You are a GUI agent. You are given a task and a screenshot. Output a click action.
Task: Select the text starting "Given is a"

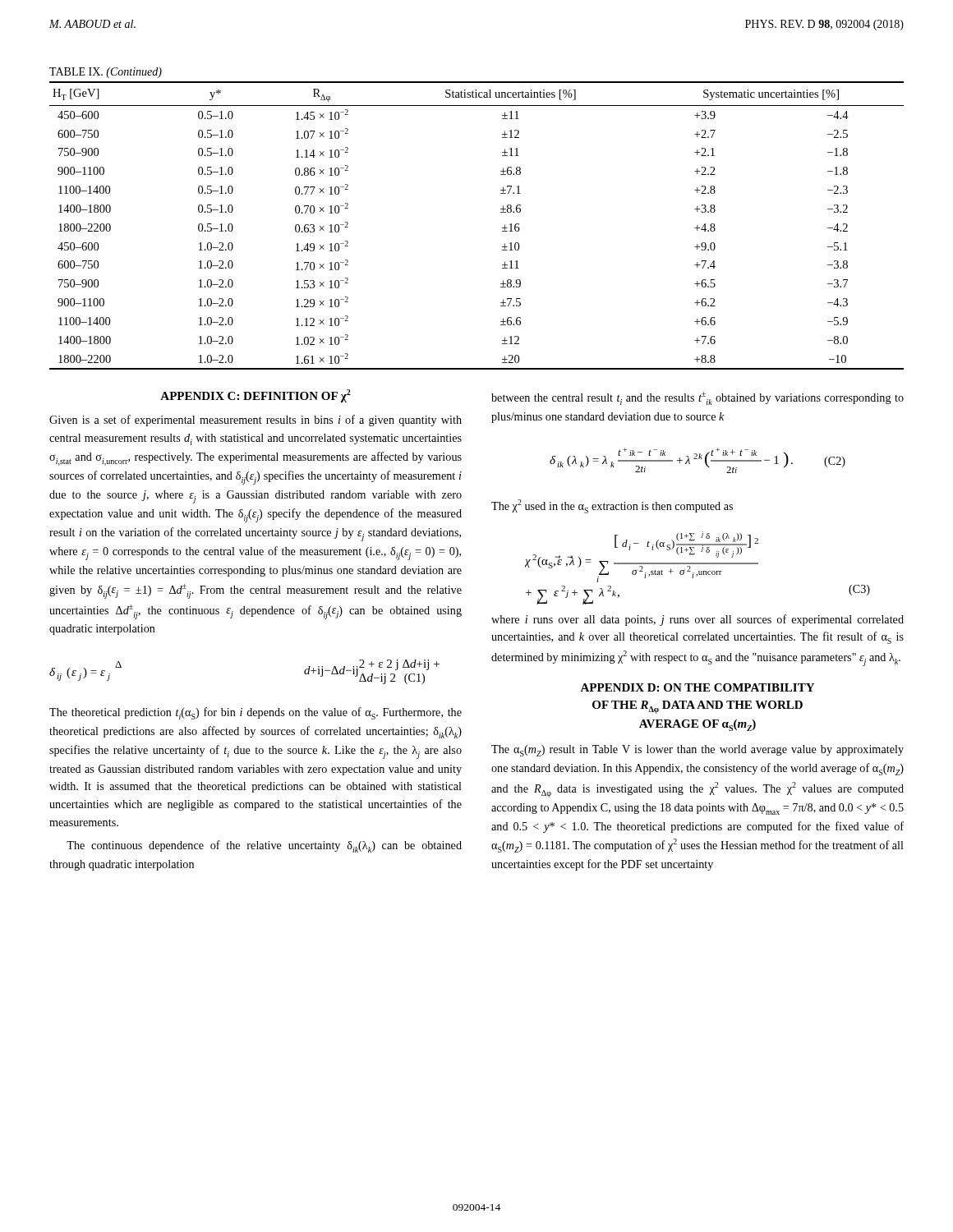[x=255, y=525]
